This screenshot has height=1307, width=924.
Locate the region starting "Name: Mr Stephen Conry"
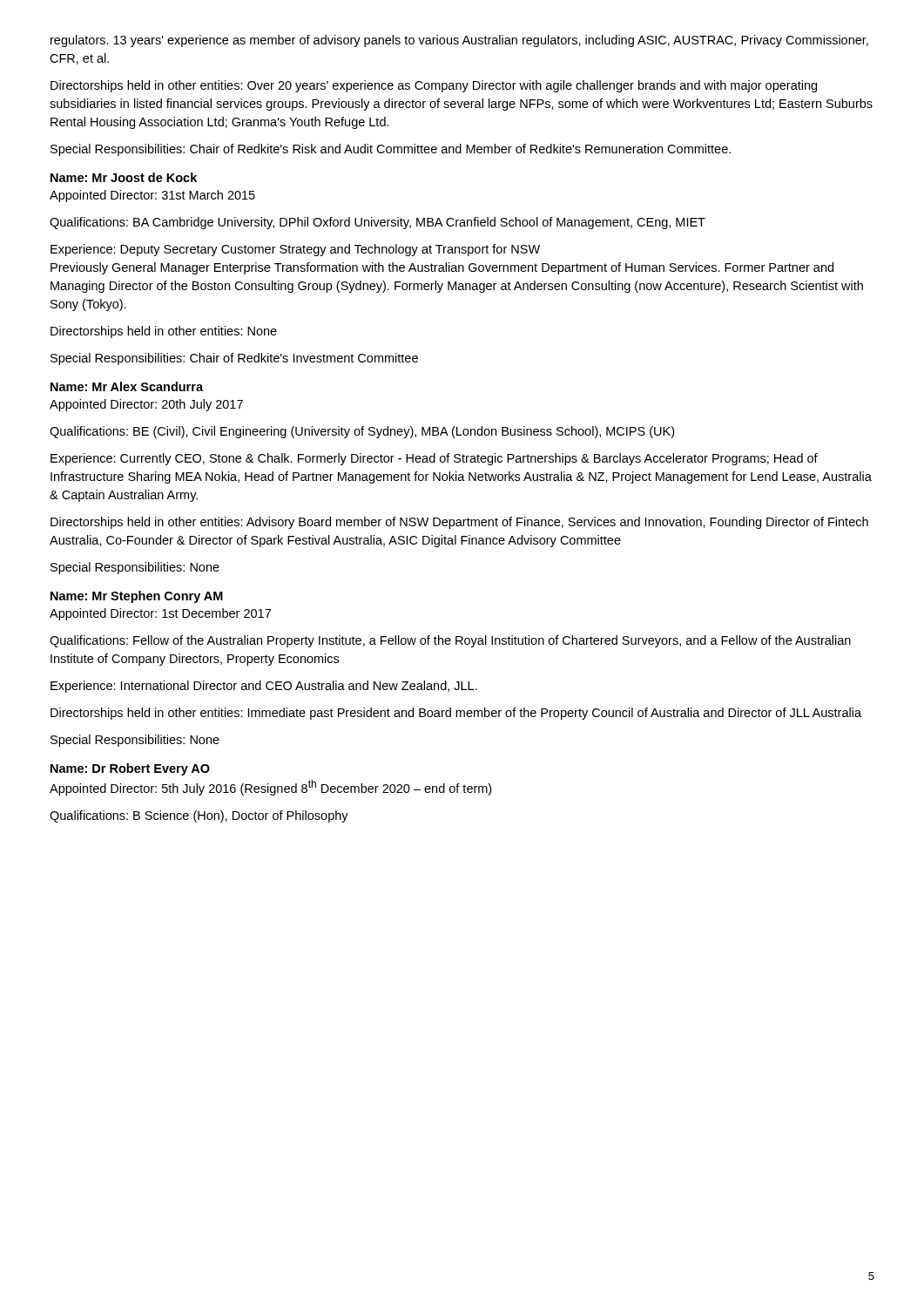click(136, 596)
